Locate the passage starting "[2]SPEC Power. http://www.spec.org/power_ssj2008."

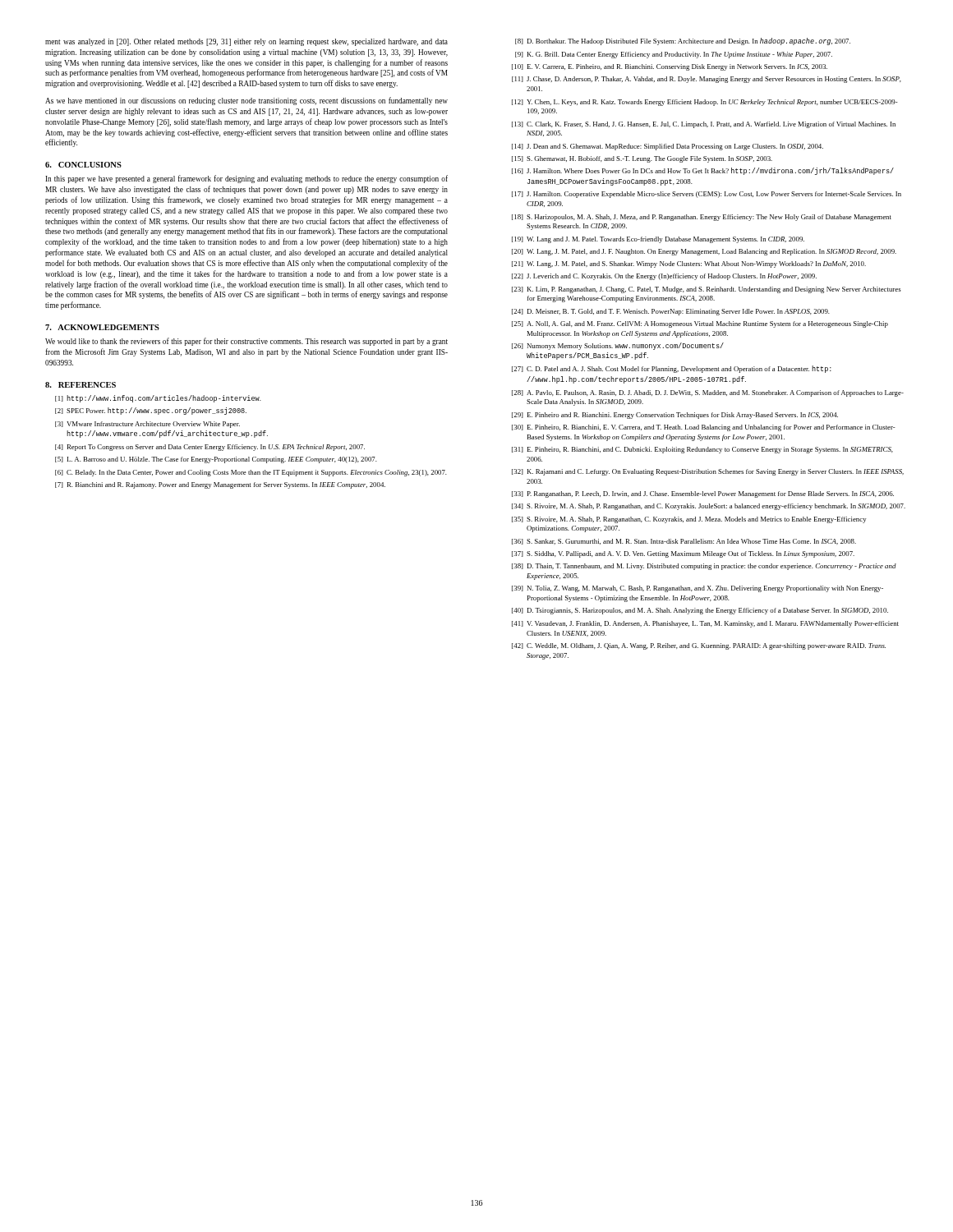(246, 412)
